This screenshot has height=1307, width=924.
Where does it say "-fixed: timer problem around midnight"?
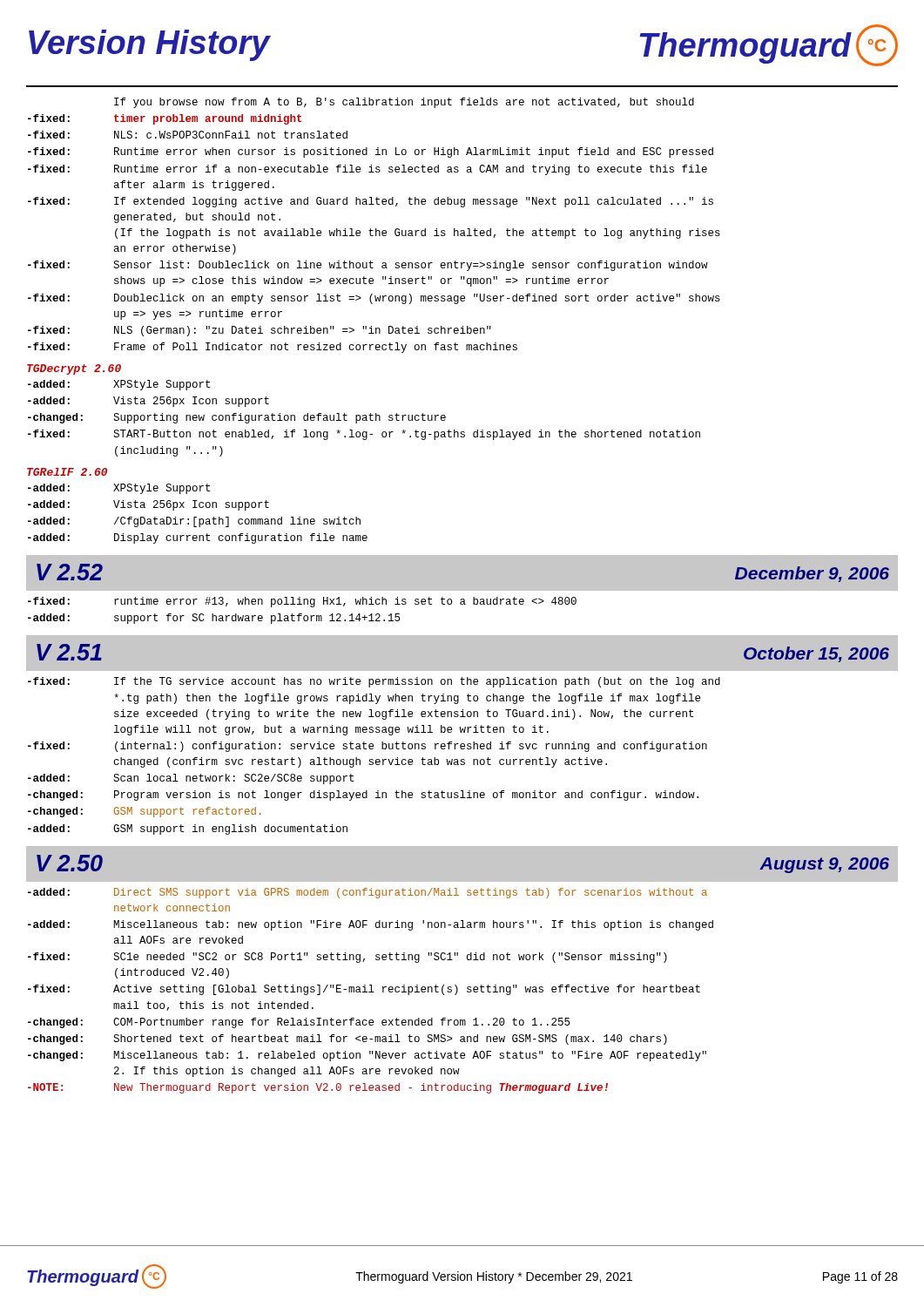coord(164,120)
